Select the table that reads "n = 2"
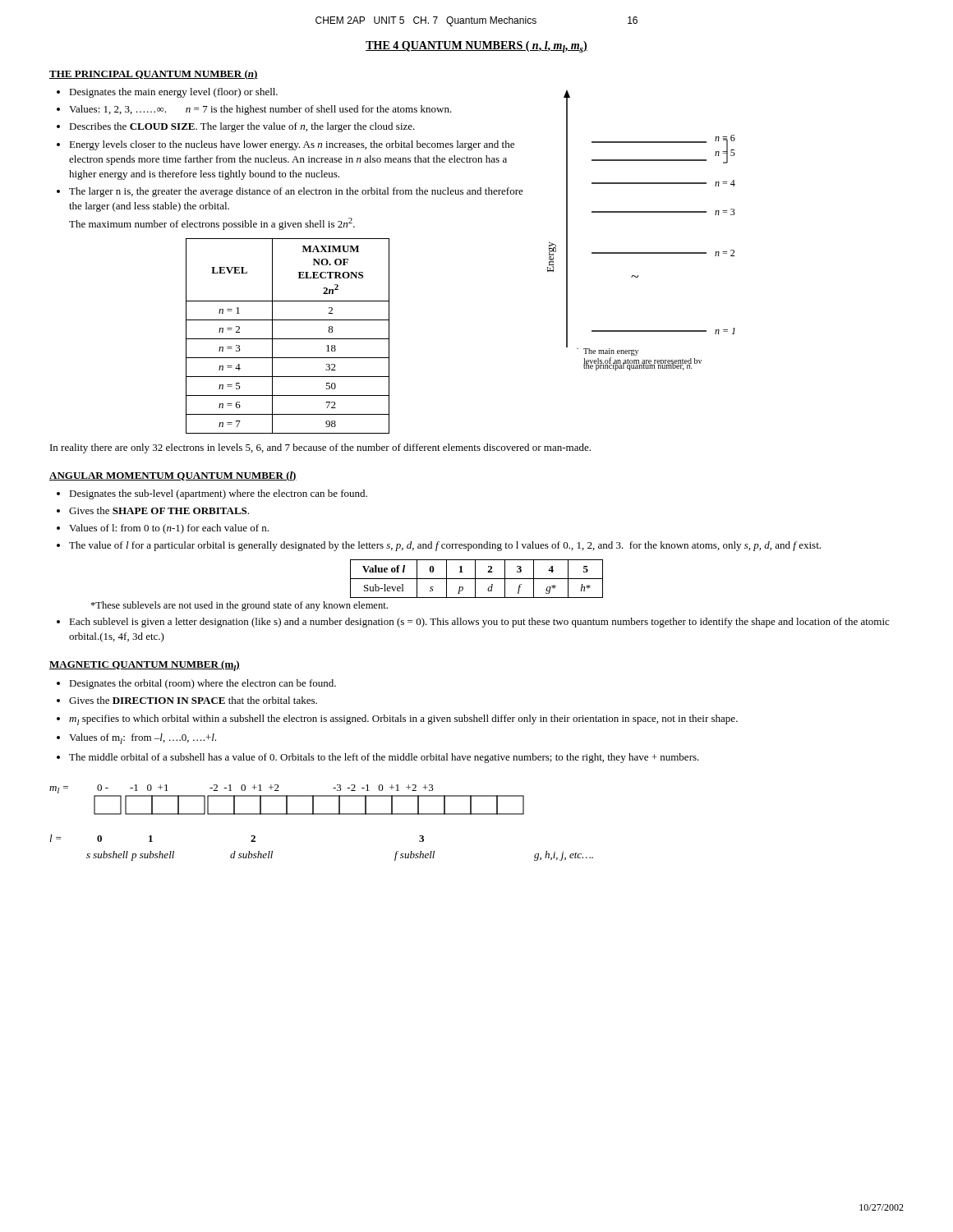Viewport: 953px width, 1232px height. tap(288, 336)
